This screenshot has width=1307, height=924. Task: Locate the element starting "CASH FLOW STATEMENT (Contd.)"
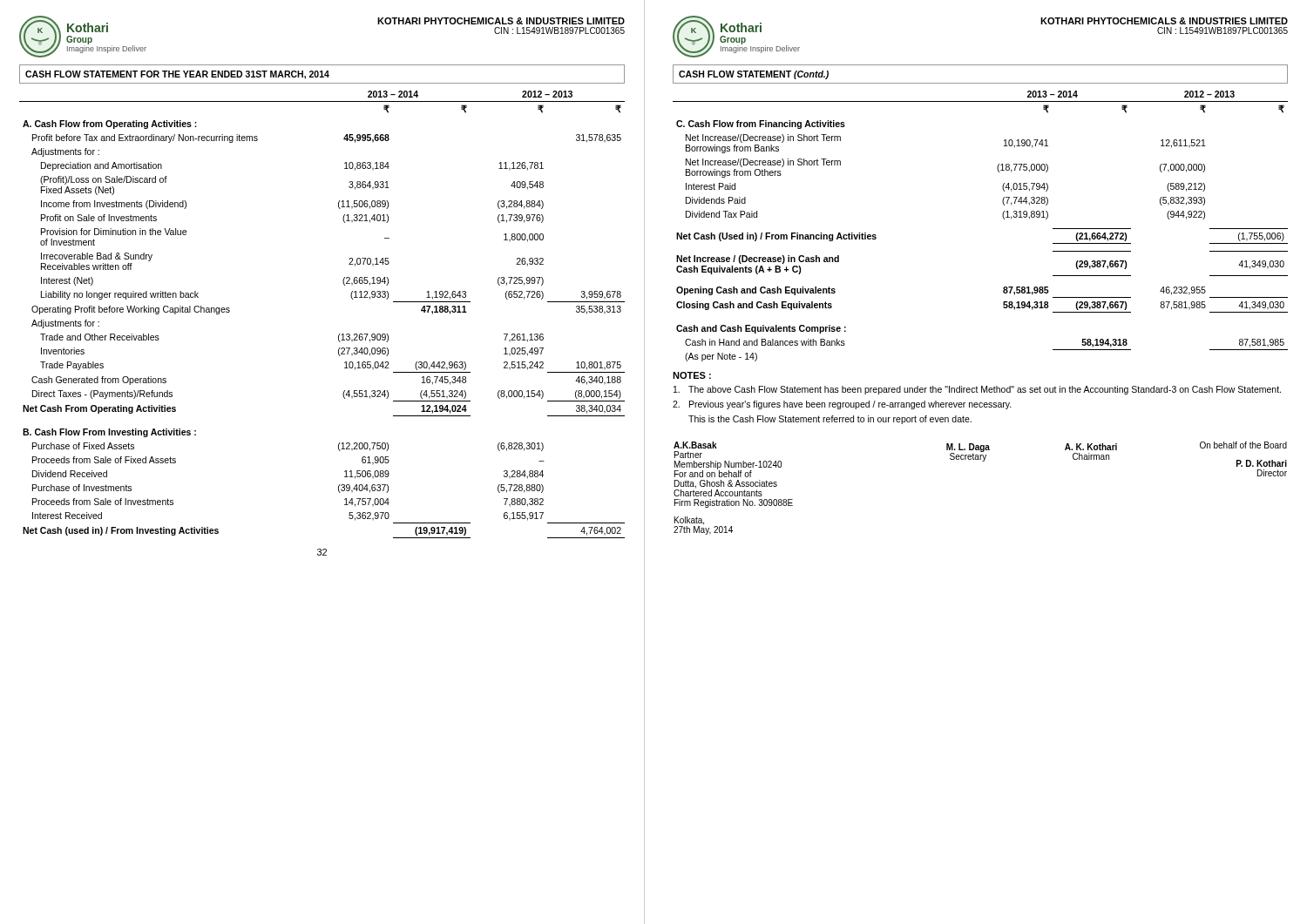pyautogui.click(x=754, y=74)
